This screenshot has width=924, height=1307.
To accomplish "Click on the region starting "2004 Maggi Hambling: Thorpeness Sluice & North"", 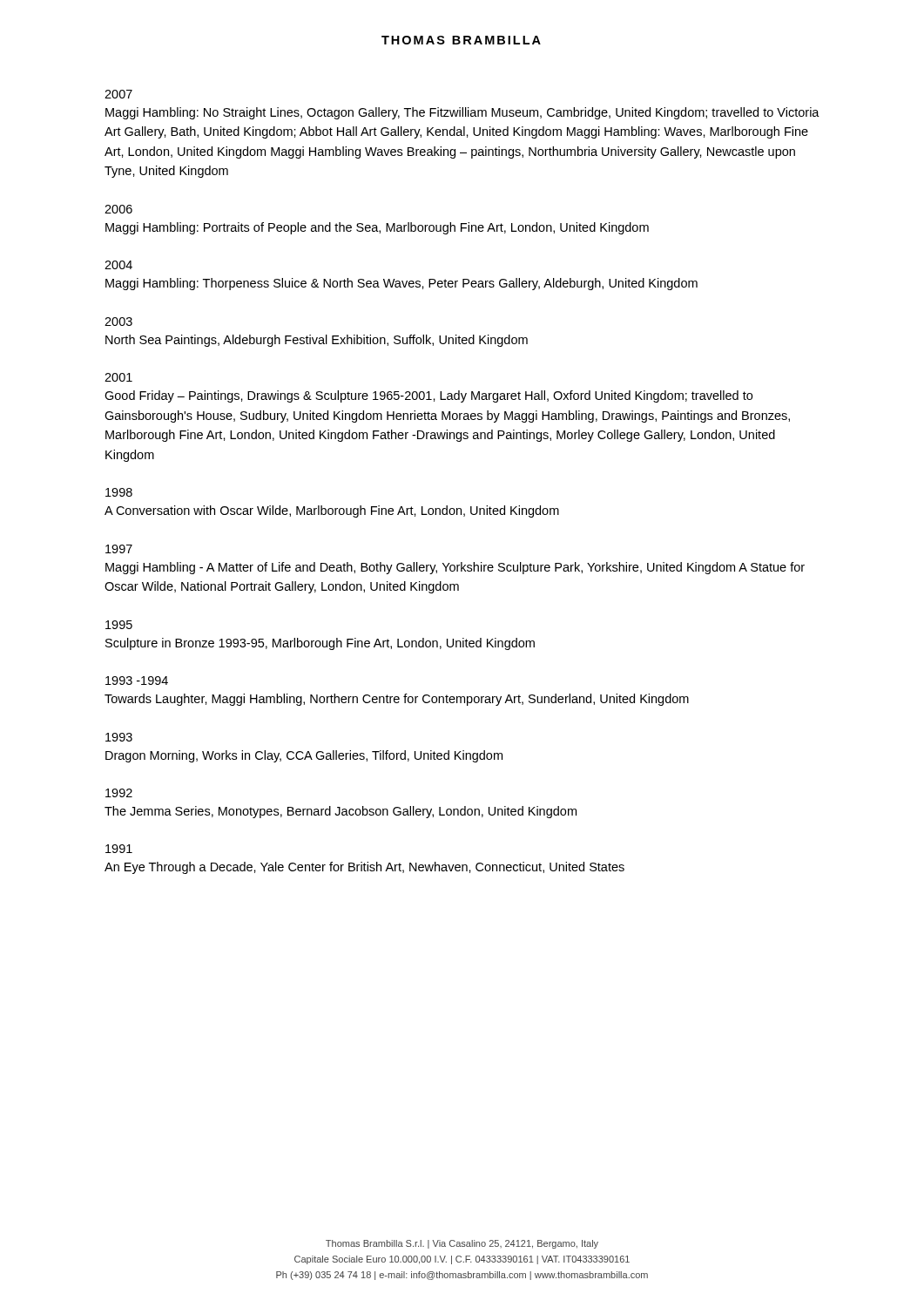I will point(462,276).
